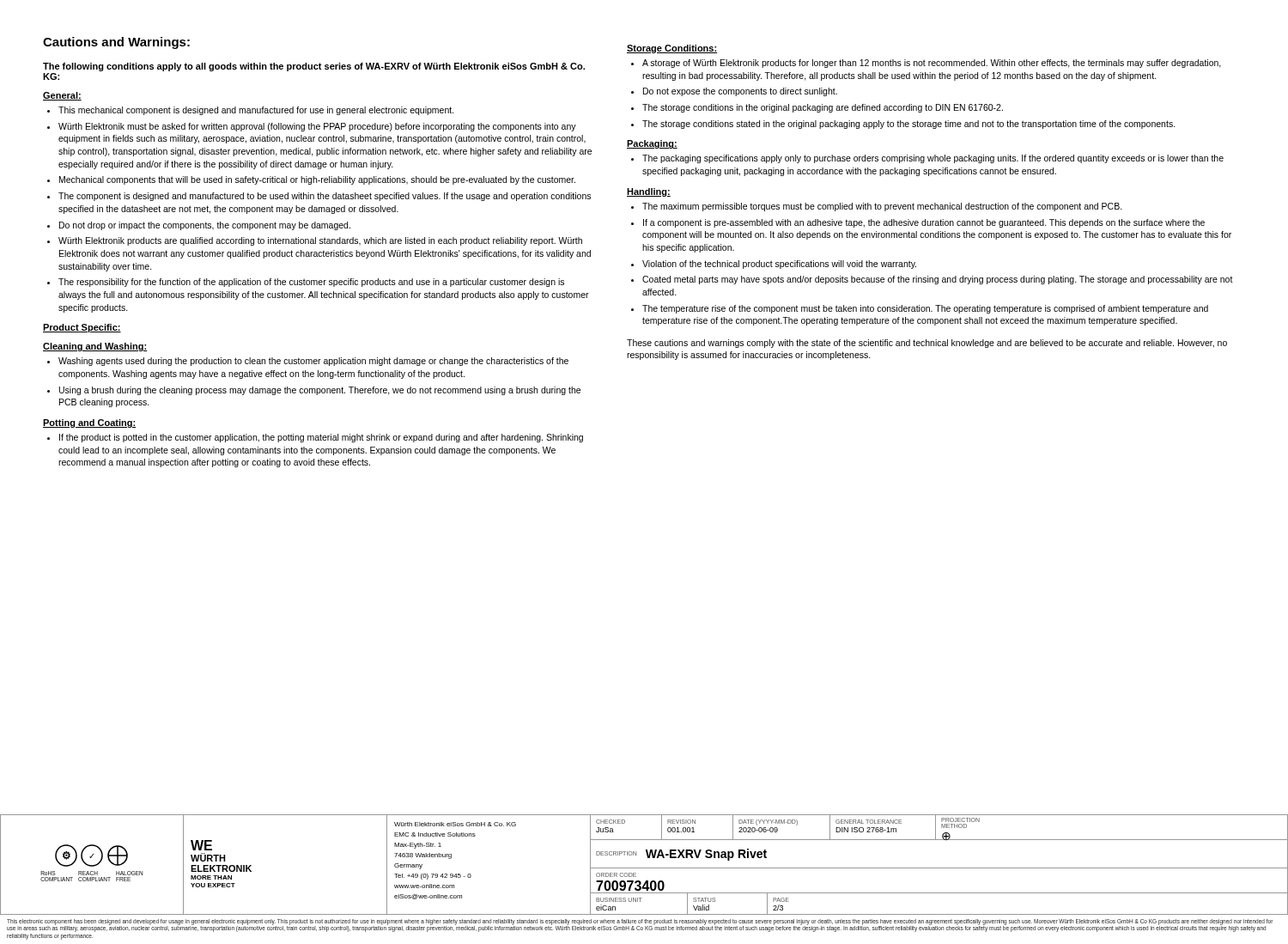
Task: Locate the block starting "The storage conditions in the"
Action: [823, 107]
